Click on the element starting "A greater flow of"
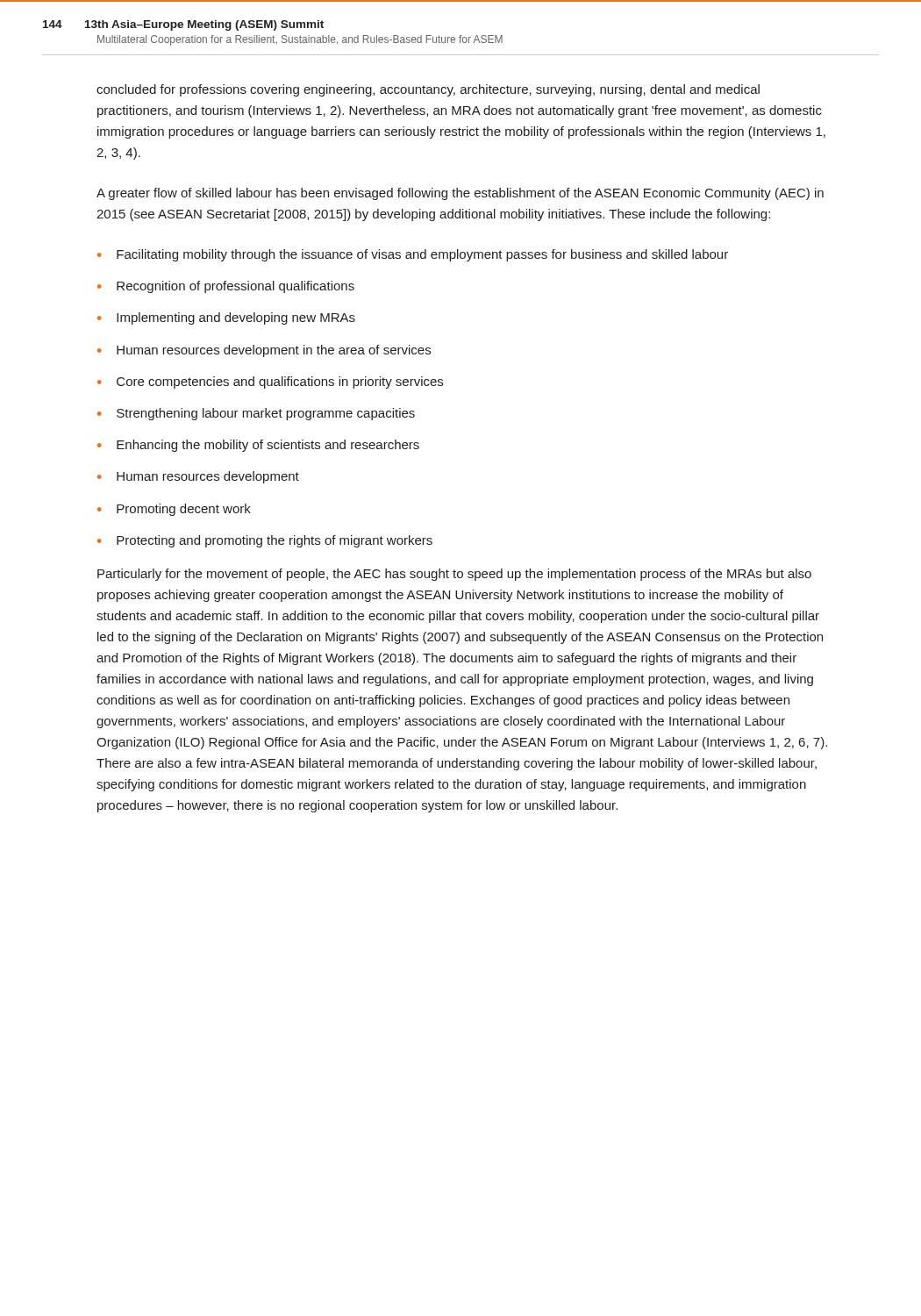Screen dimensions: 1316x921 click(460, 203)
